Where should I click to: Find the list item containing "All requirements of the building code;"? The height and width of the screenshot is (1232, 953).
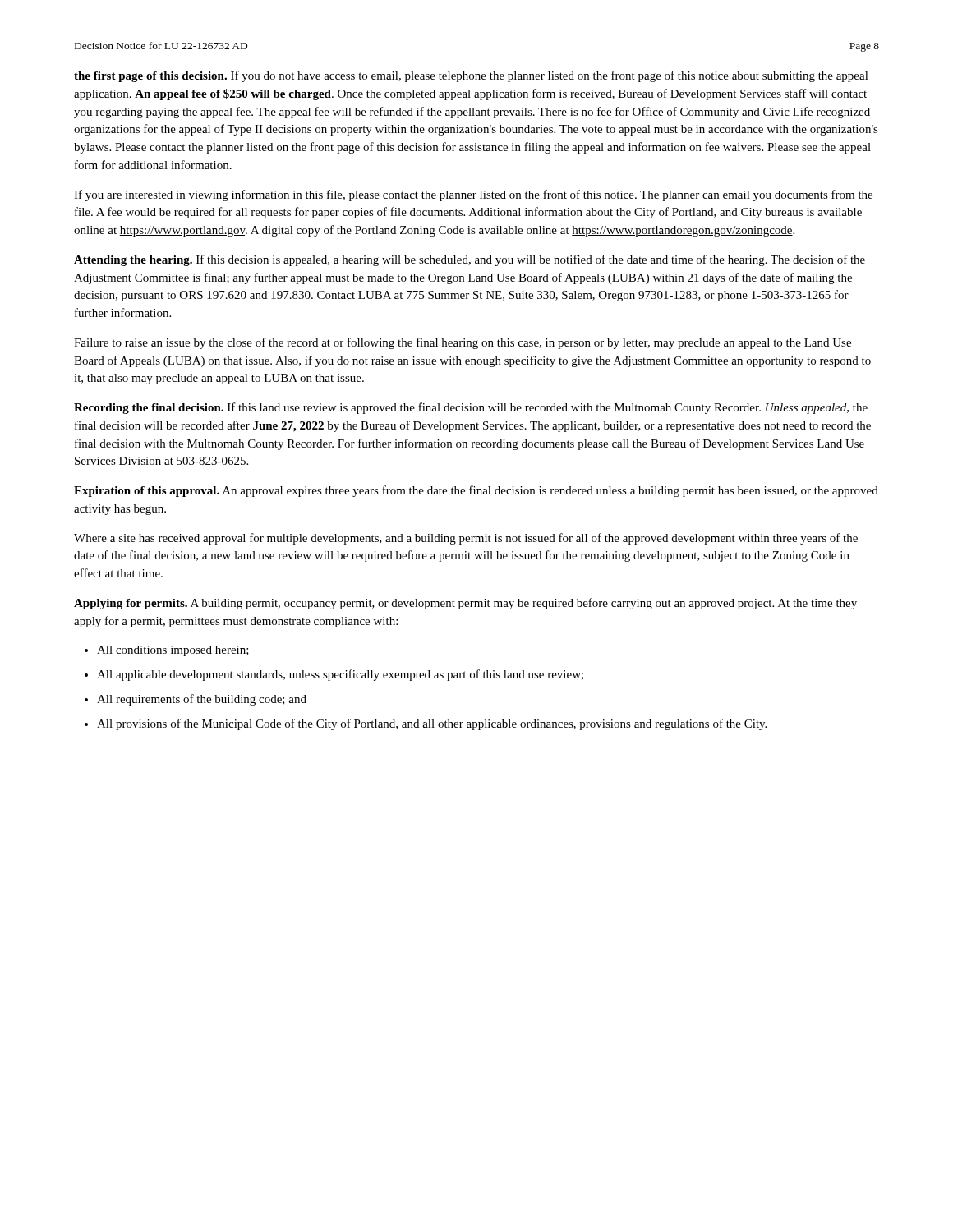[x=202, y=700]
